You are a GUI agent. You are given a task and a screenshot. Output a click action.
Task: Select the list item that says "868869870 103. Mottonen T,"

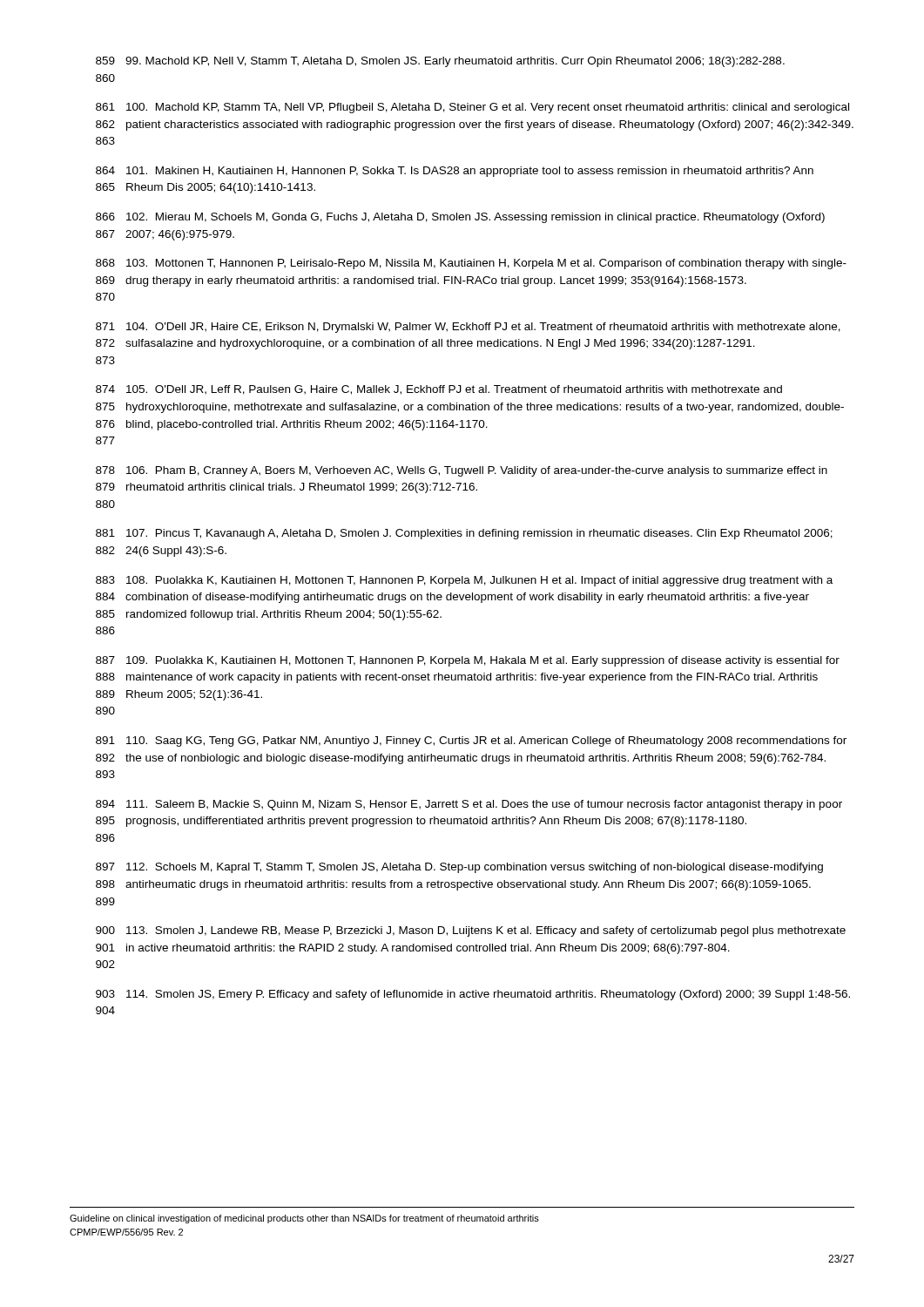(462, 280)
